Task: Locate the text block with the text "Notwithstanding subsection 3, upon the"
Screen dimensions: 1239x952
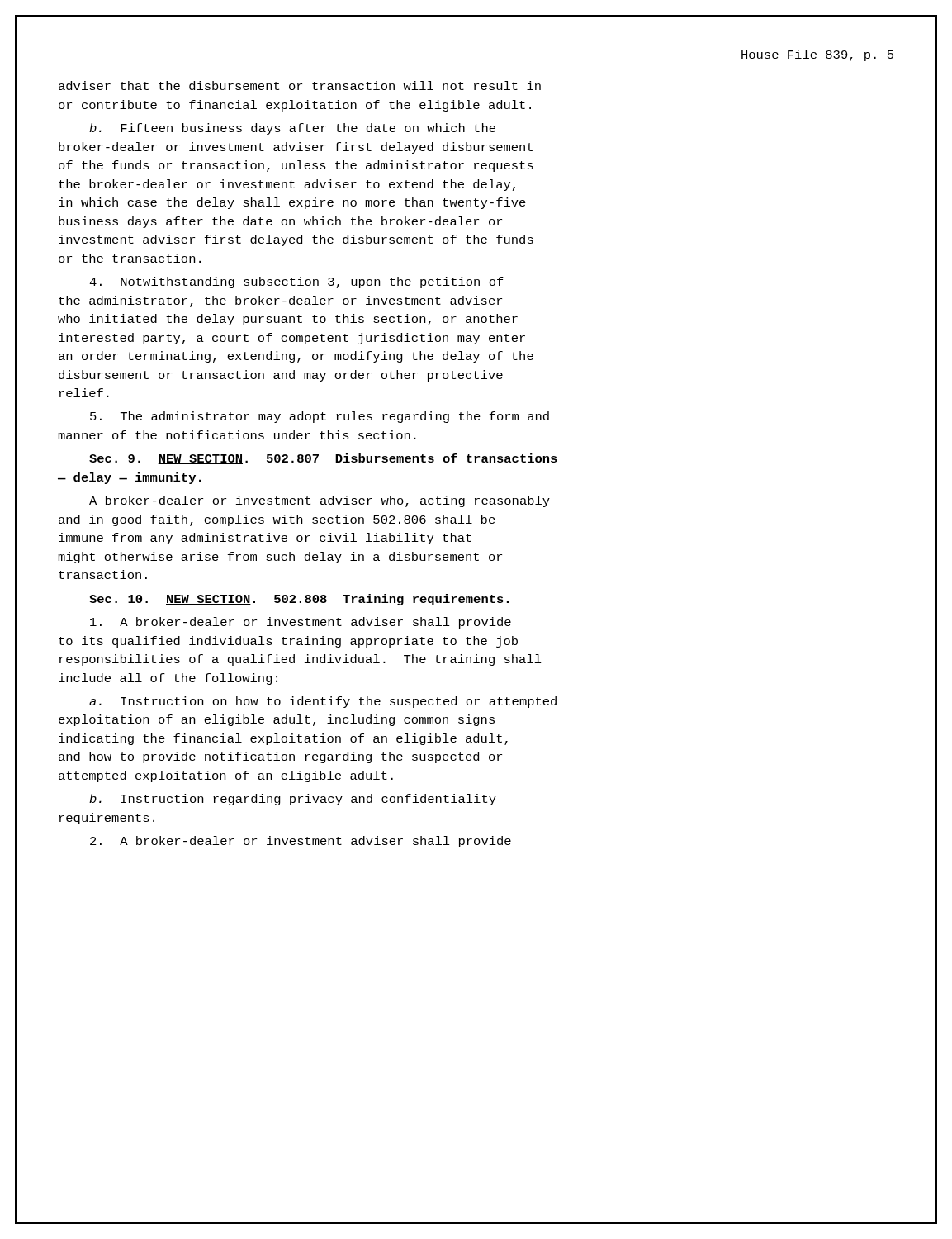Action: point(296,338)
